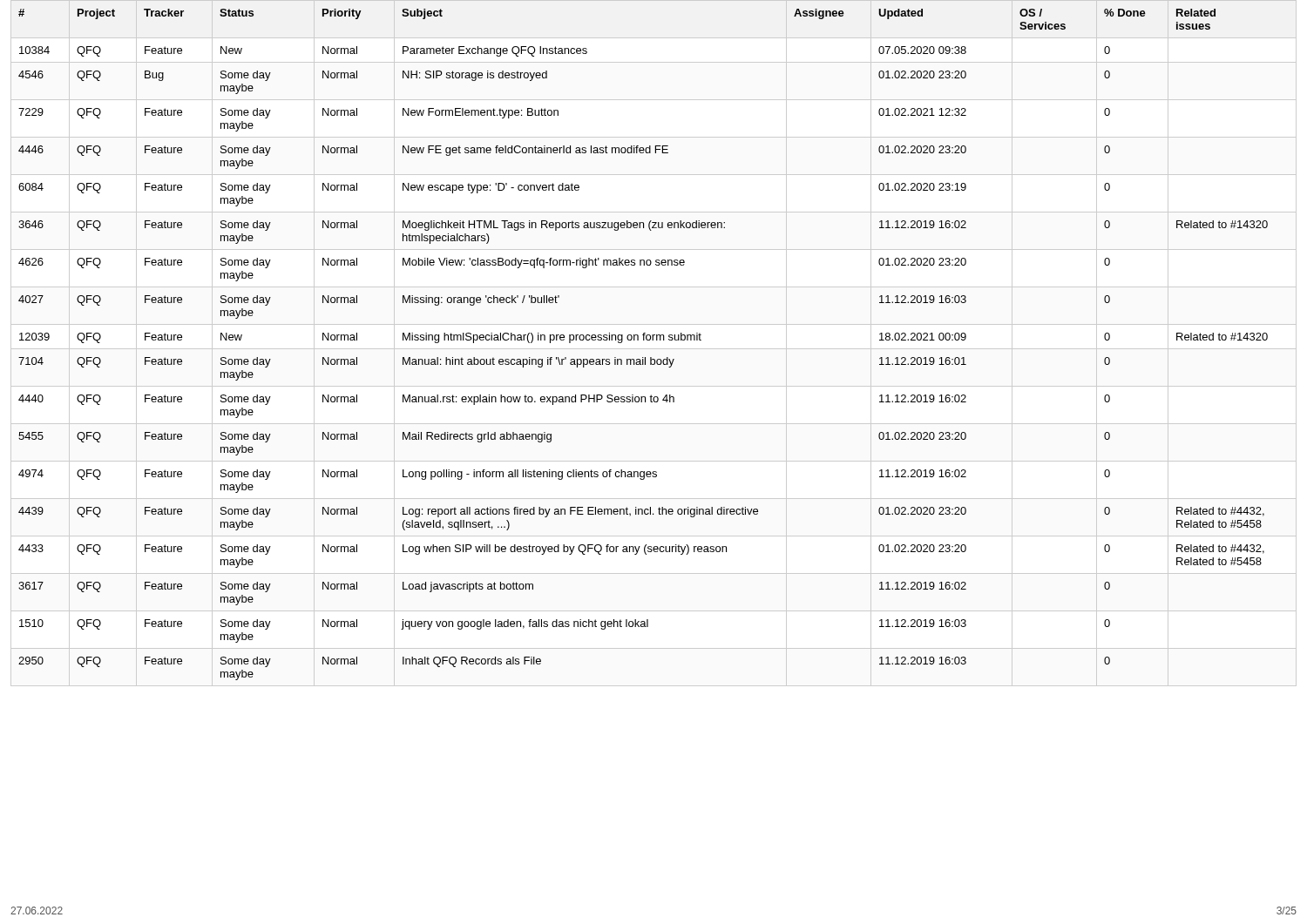Find the table that mentions "Related issues"
The image size is (1307, 924).
[x=654, y=343]
